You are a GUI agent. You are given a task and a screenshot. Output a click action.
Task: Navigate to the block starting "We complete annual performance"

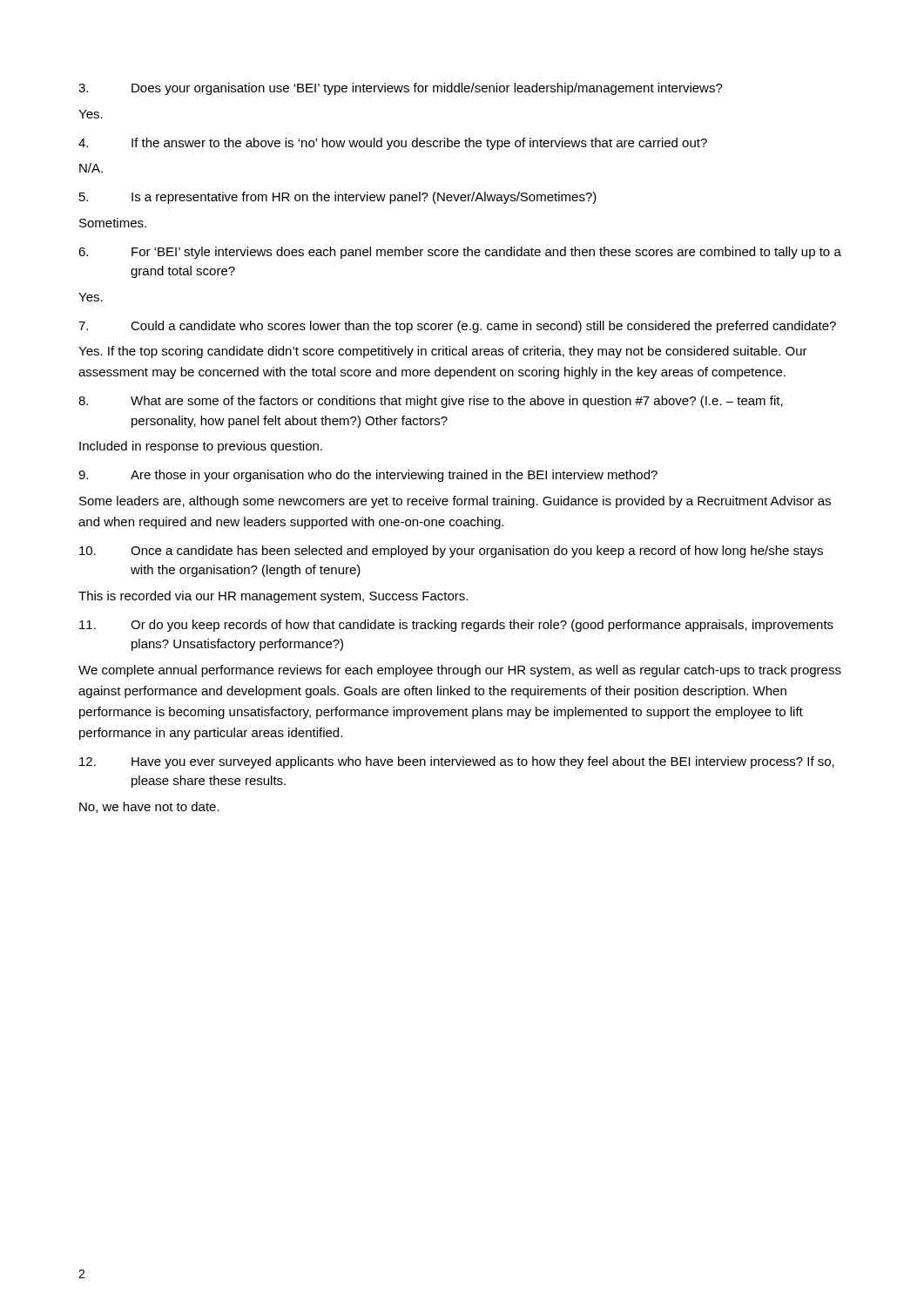460,701
